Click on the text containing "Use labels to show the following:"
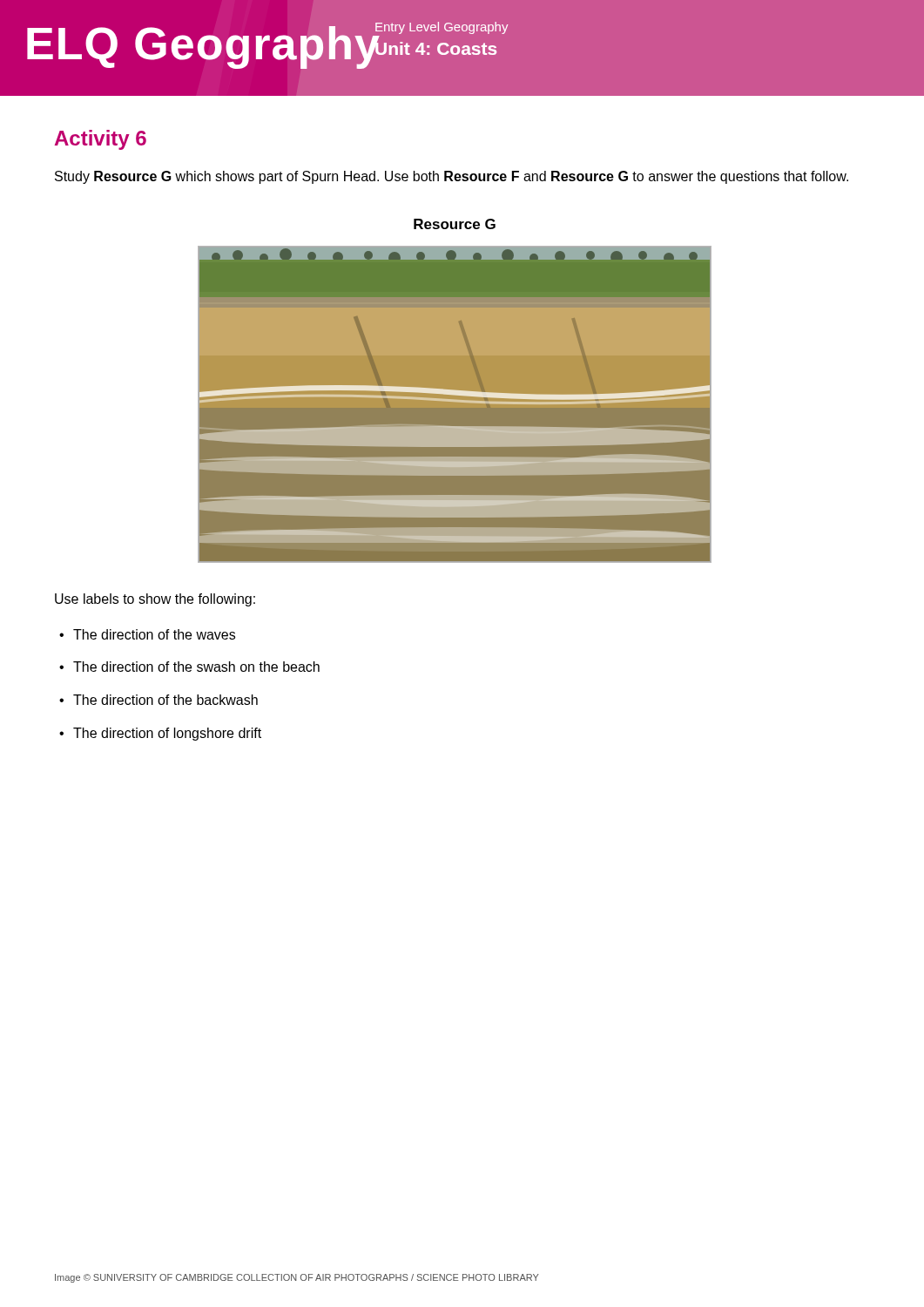924x1307 pixels. (155, 599)
